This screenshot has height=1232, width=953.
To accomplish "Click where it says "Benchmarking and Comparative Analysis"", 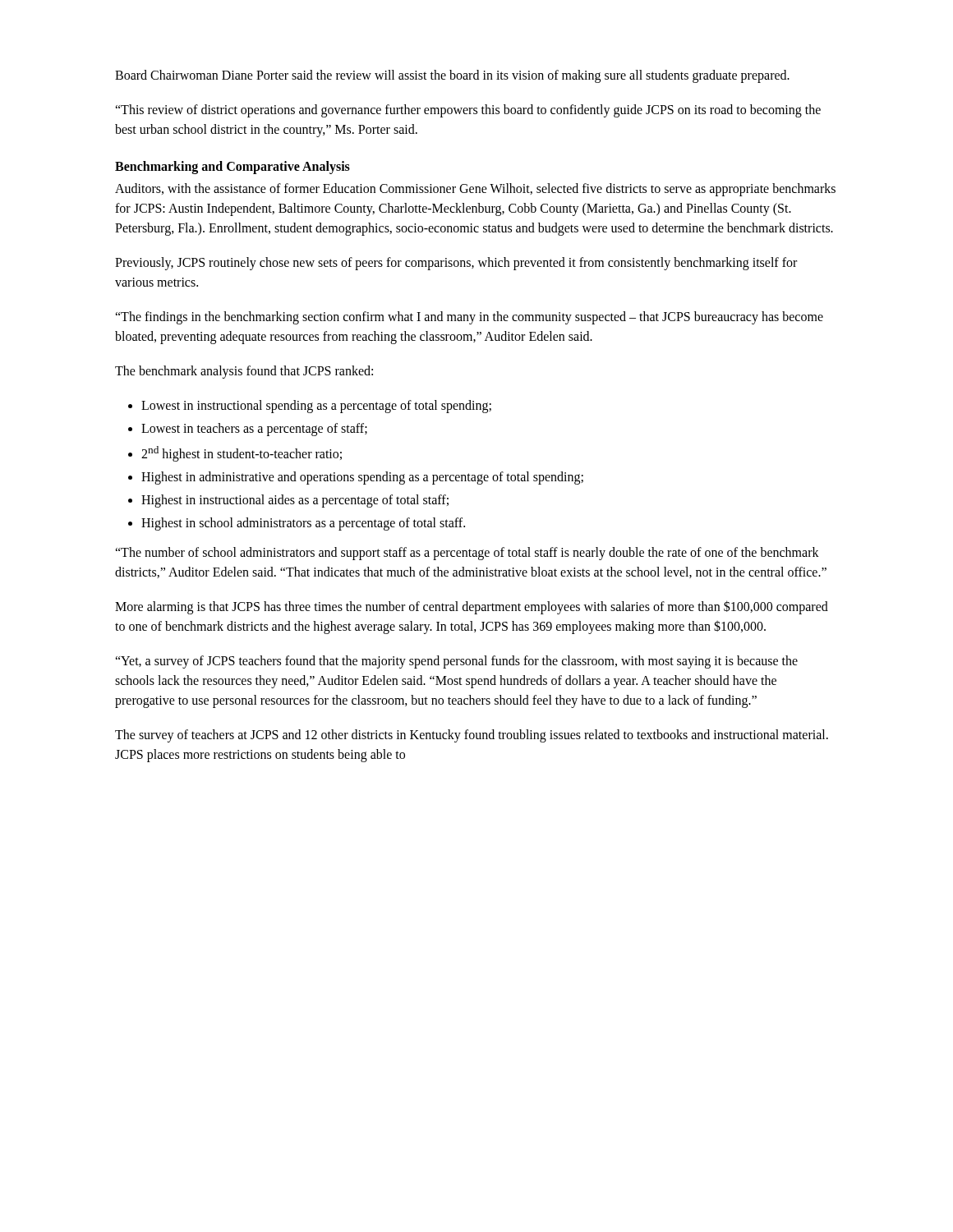I will [x=232, y=166].
